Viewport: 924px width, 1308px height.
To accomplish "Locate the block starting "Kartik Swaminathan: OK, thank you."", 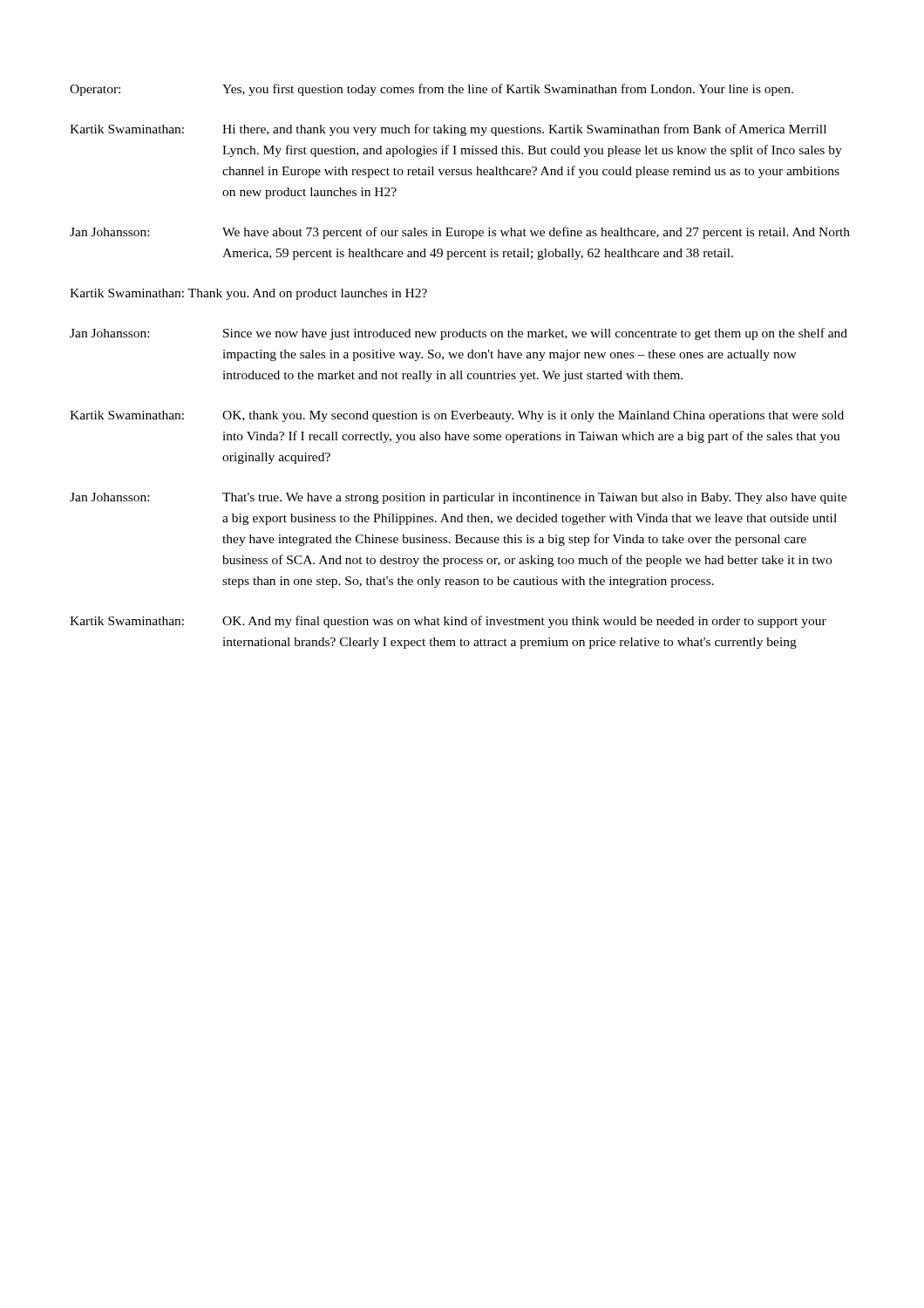I will [x=462, y=436].
